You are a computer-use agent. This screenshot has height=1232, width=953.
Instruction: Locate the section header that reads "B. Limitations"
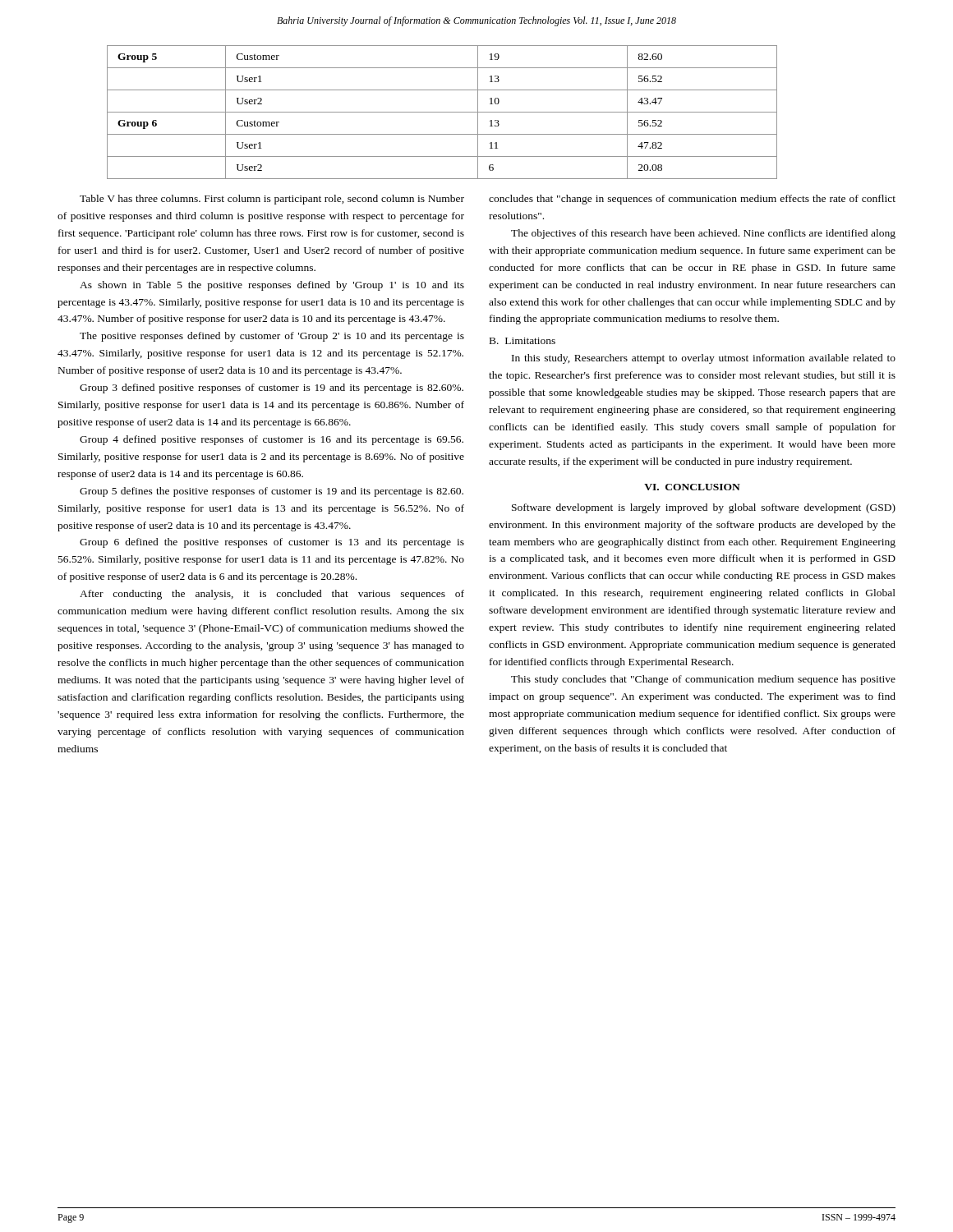[x=522, y=341]
